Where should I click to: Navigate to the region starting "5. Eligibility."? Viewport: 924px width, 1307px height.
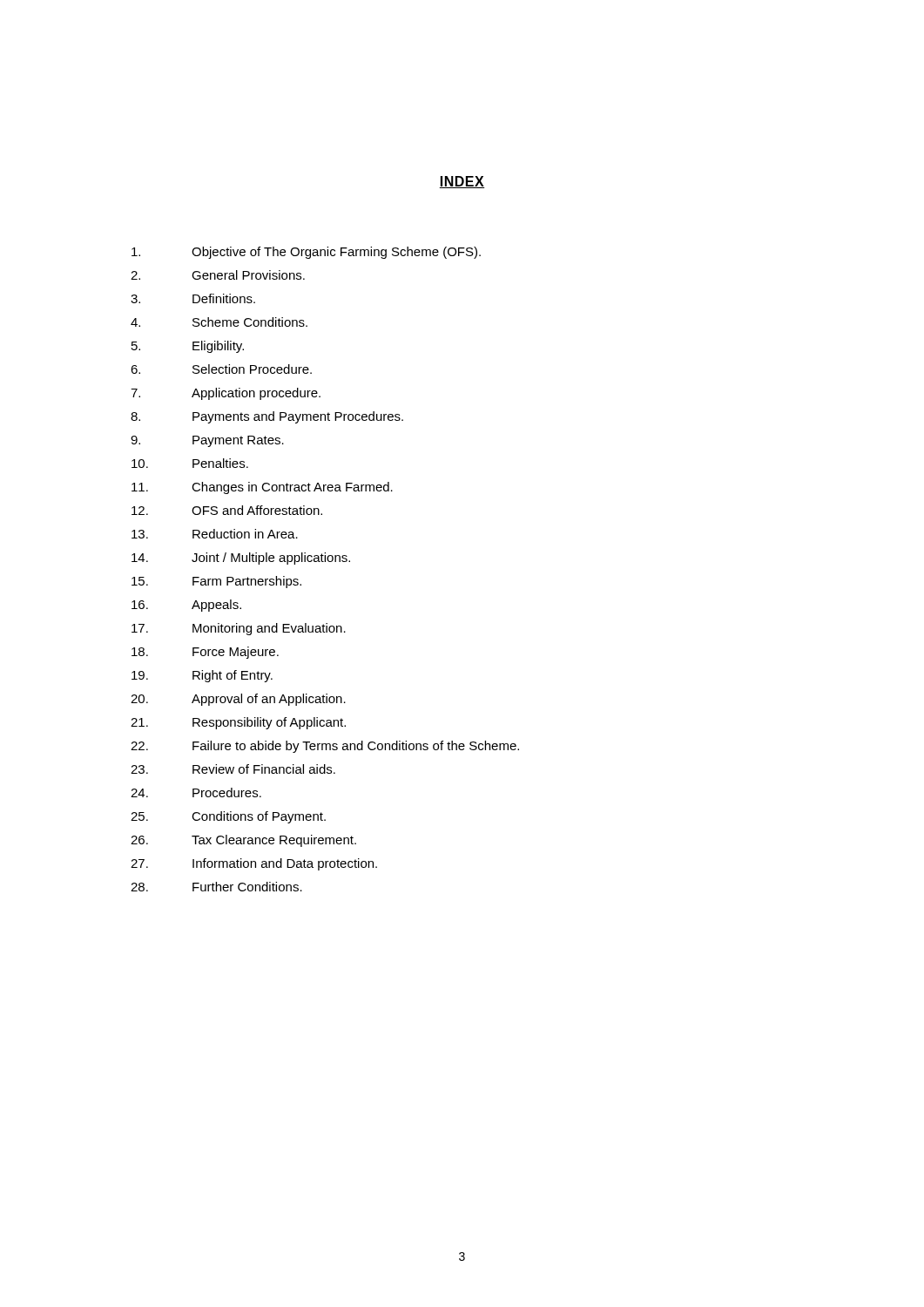188,346
